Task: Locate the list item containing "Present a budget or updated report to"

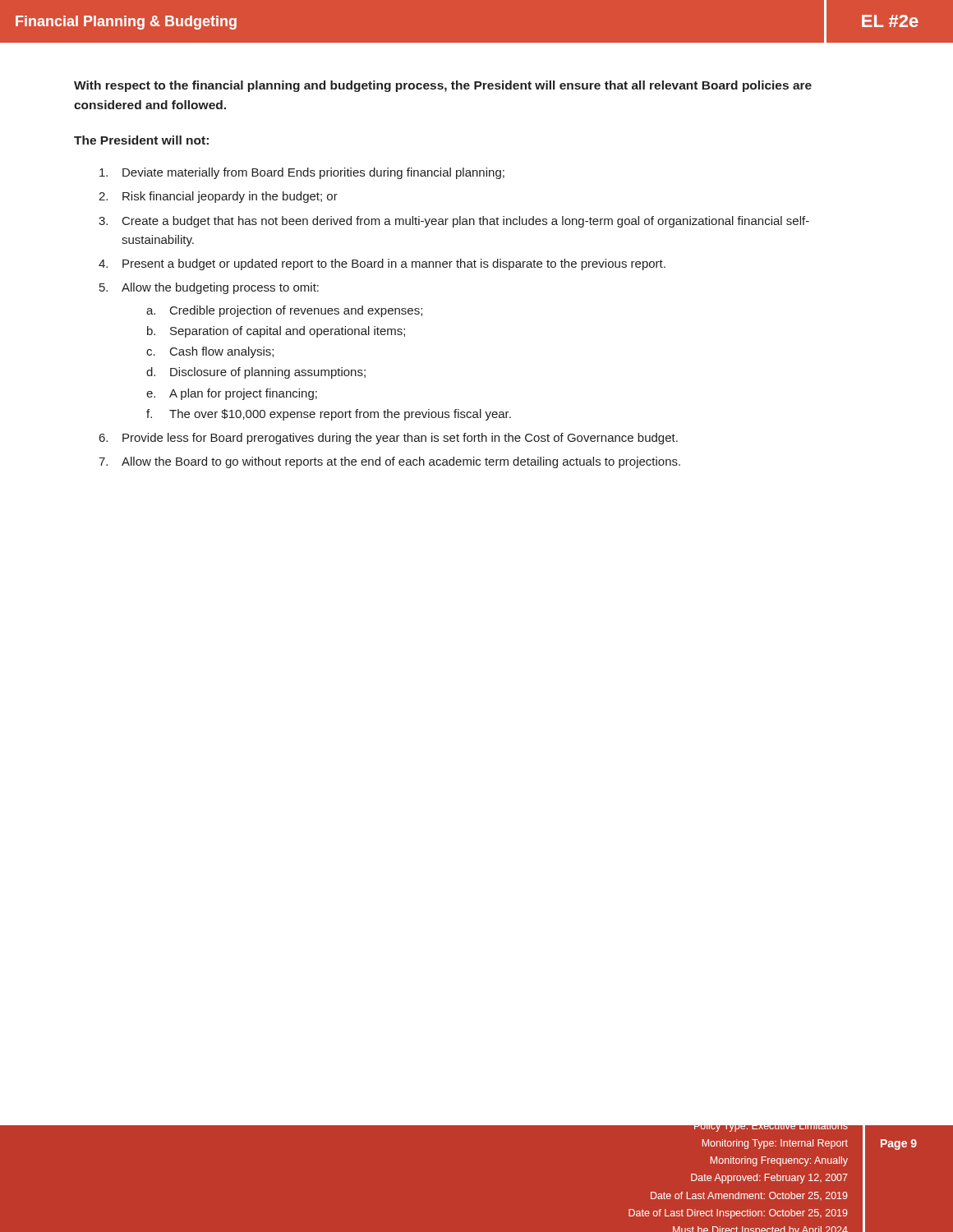Action: click(394, 263)
